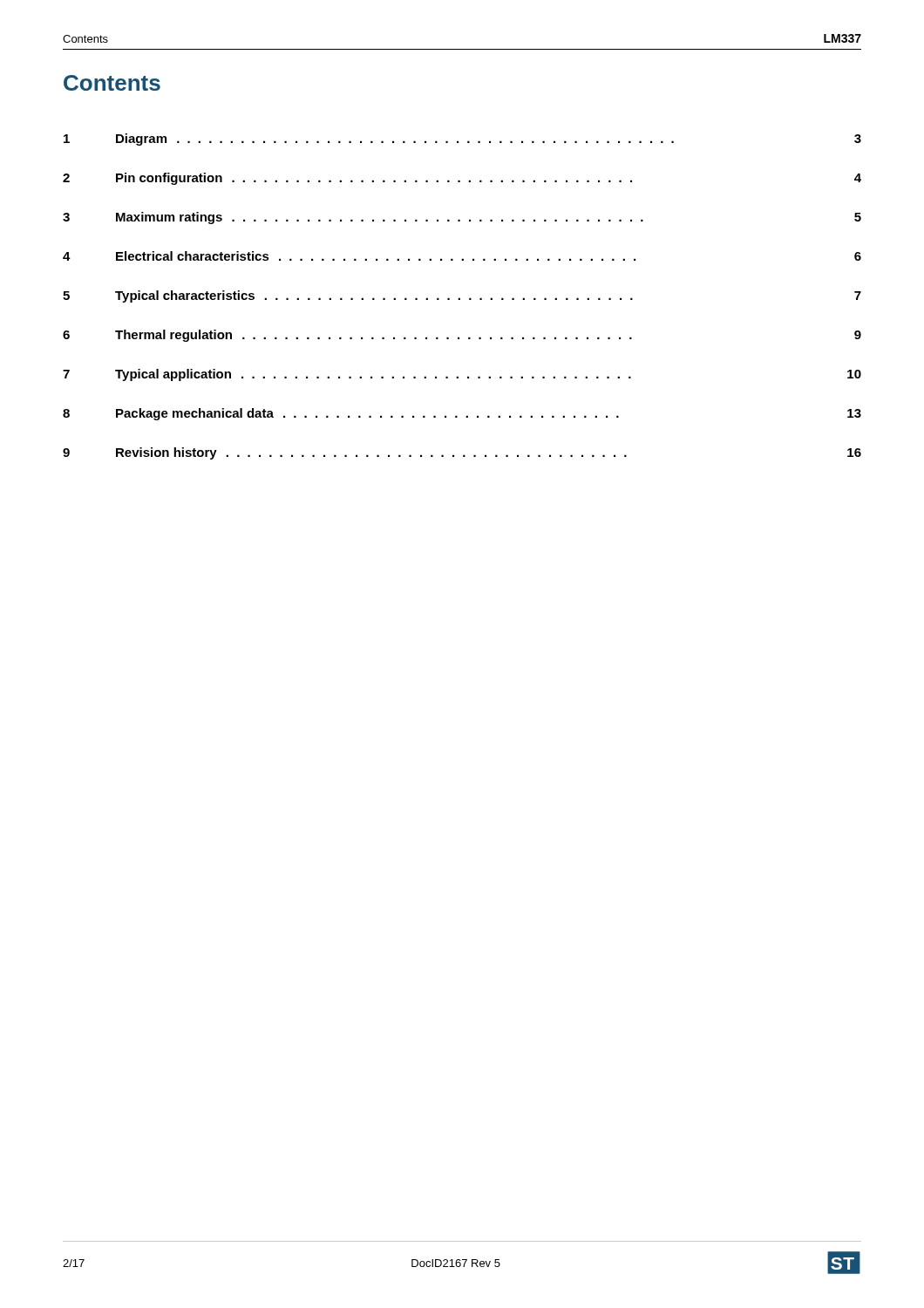The height and width of the screenshot is (1308, 924).
Task: Find the passage starting "1 Diagram . . . ."
Action: pos(462,138)
